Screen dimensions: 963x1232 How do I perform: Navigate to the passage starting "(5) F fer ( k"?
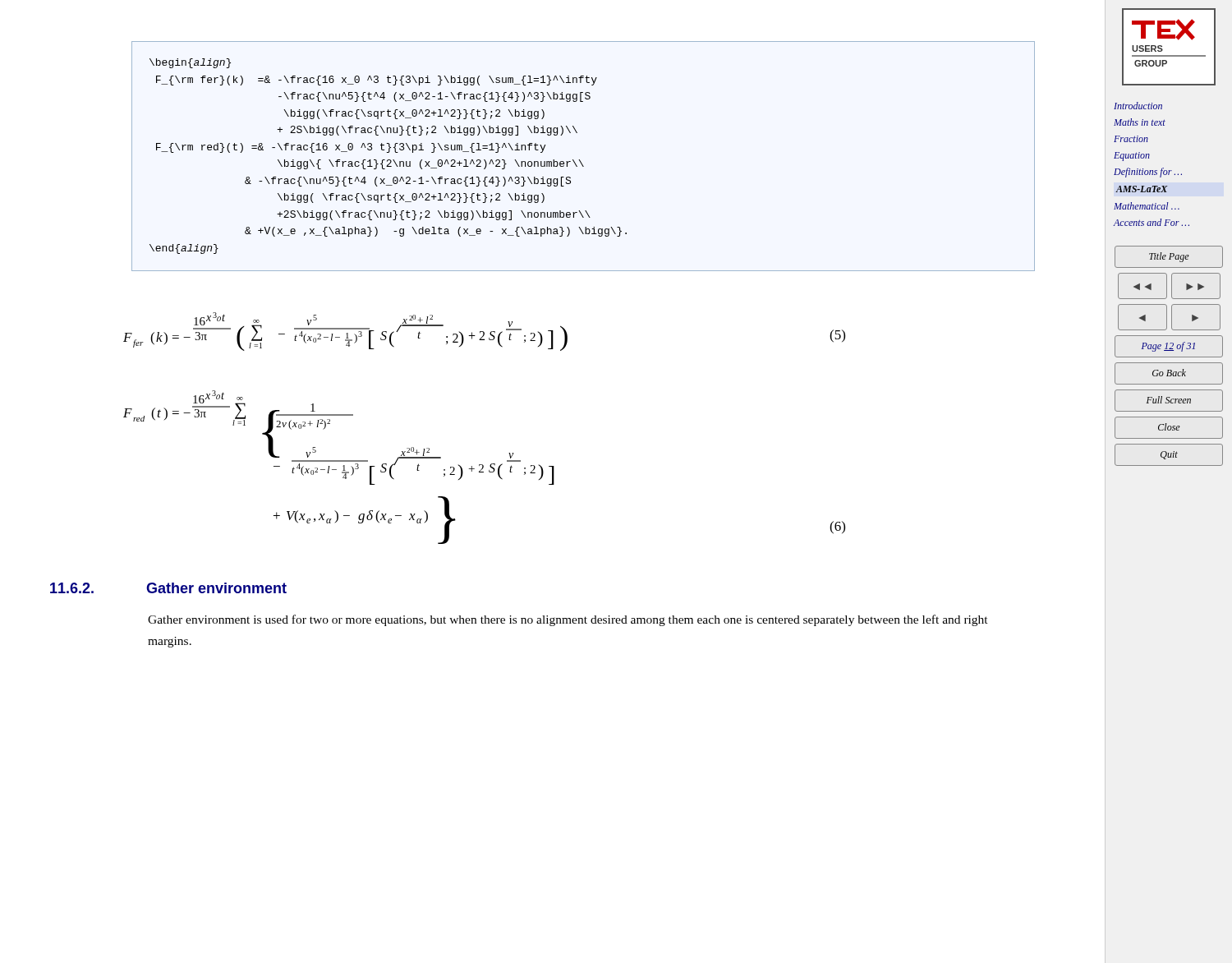point(558,336)
